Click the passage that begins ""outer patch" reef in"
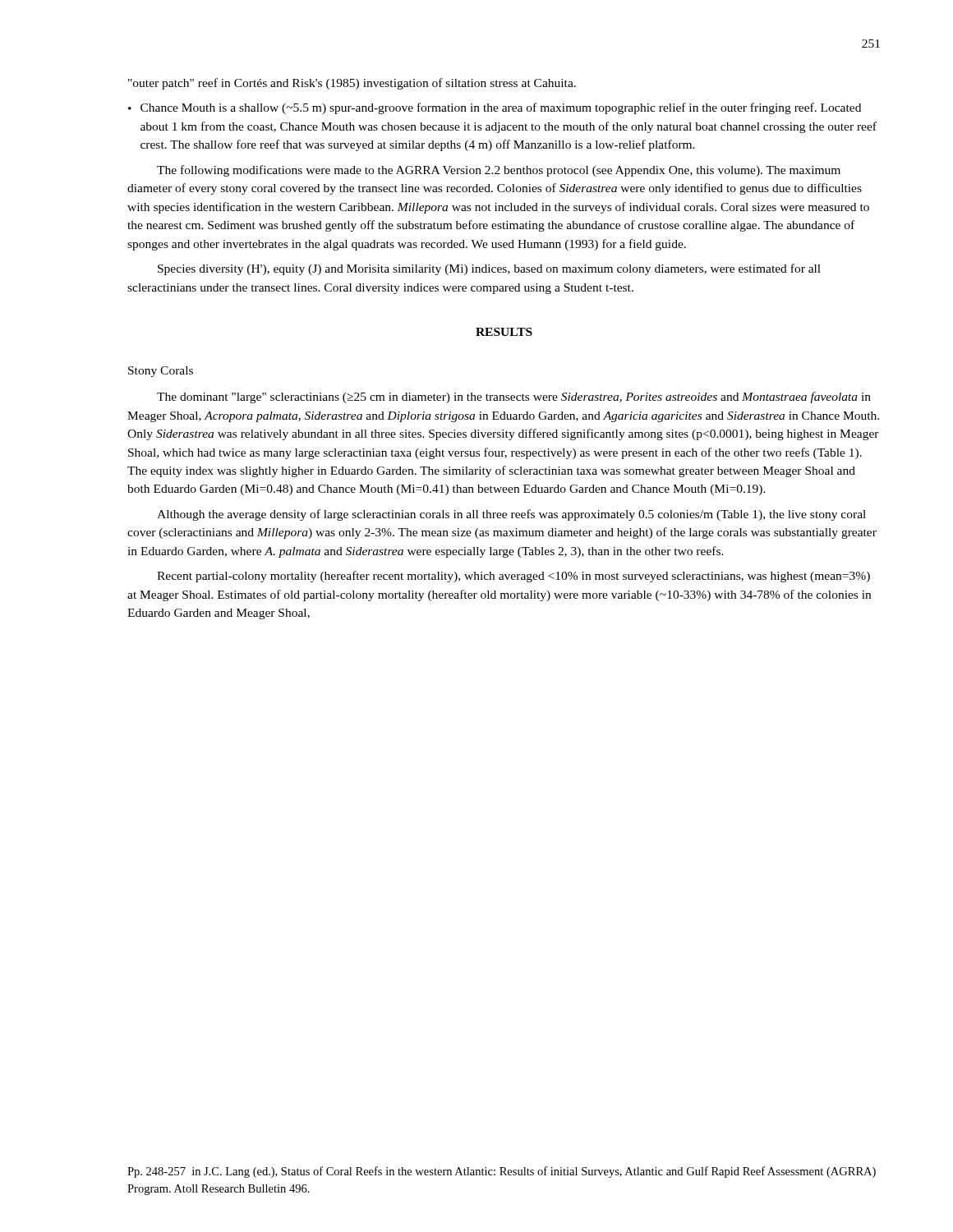 pos(352,83)
